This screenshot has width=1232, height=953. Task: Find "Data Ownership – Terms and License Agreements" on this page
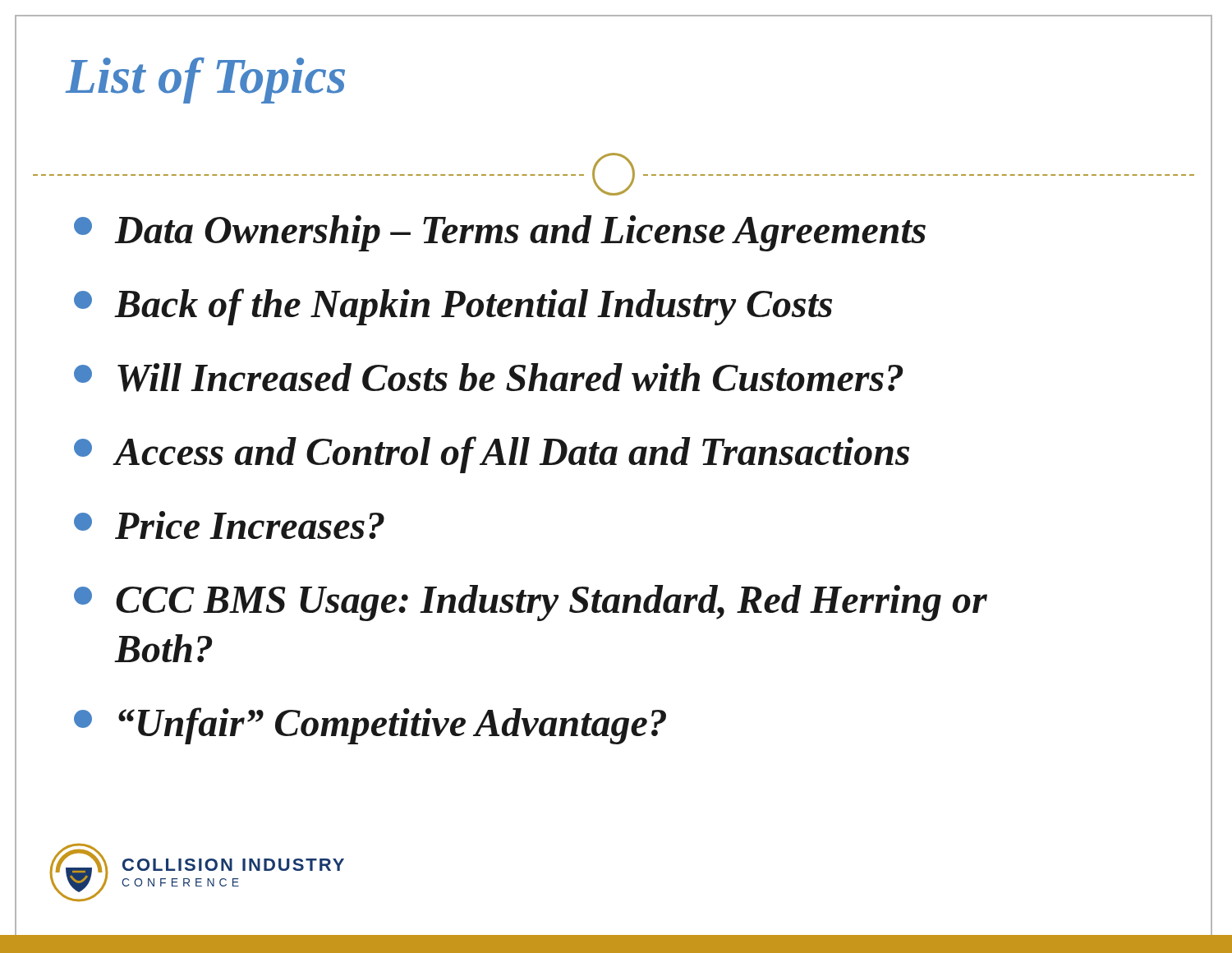(500, 230)
